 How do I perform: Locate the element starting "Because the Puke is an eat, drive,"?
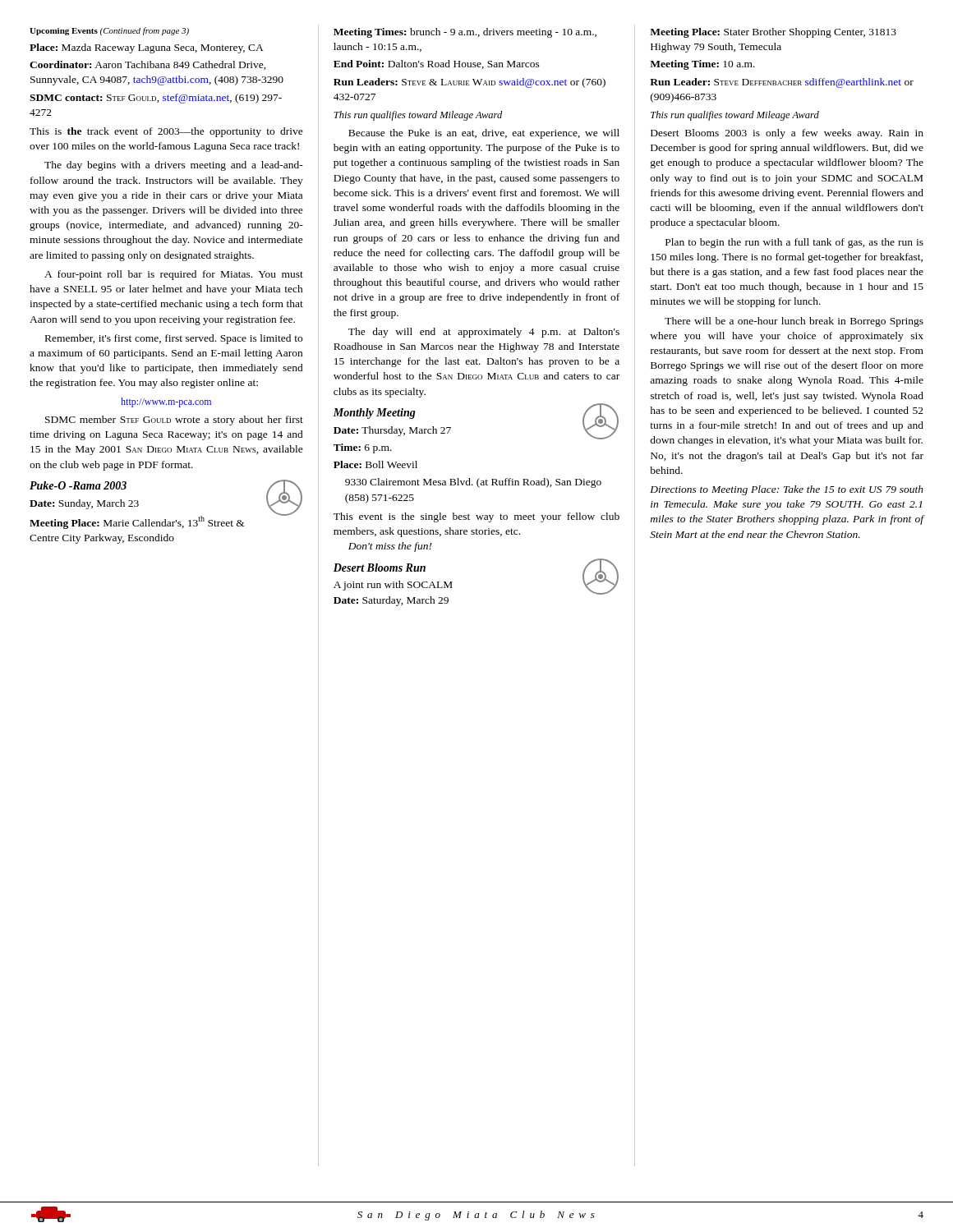(476, 223)
